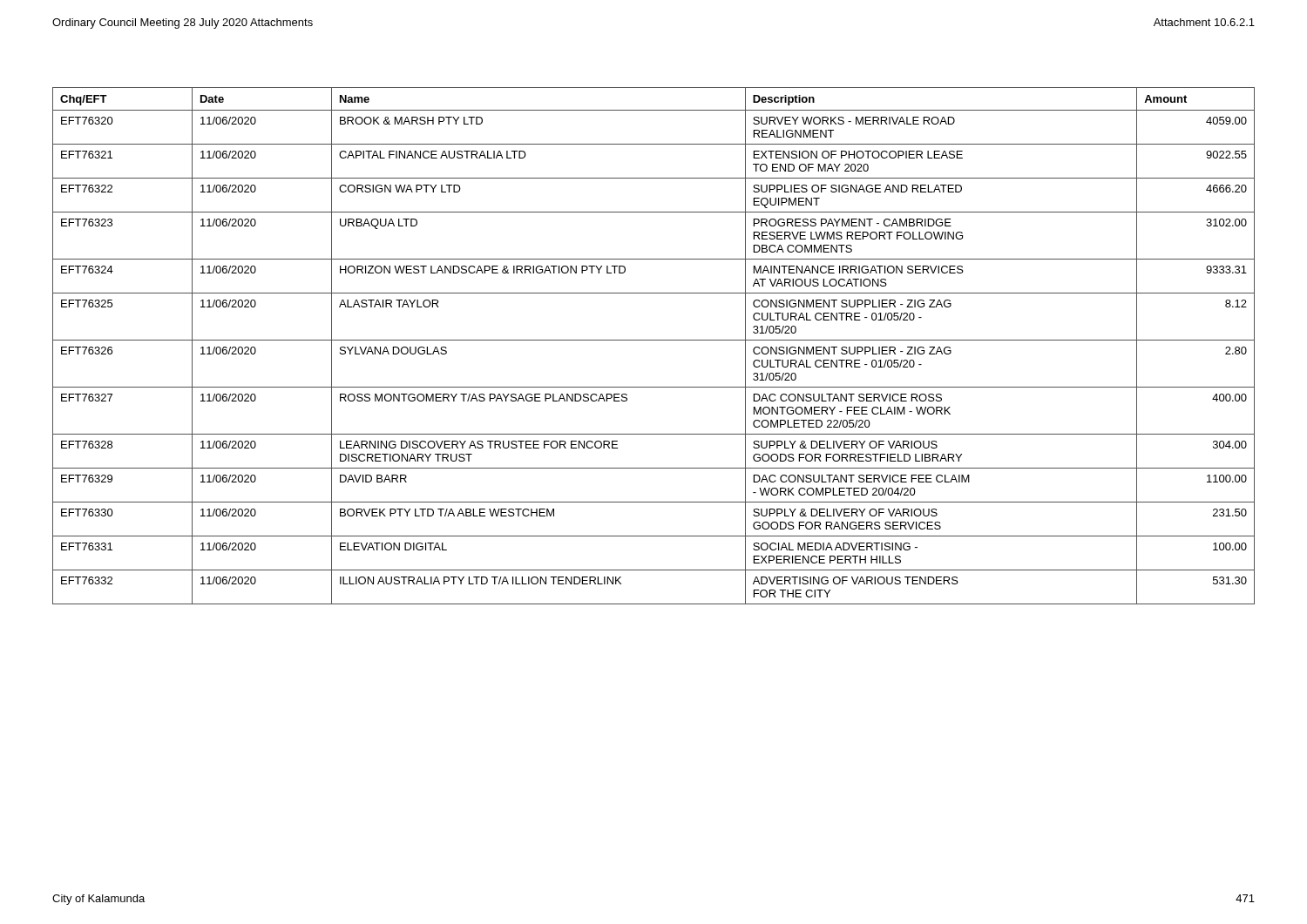This screenshot has height=924, width=1307.
Task: Locate the table with the text "CAPITAL FINANCE AUSTRALIA LTD"
Action: (x=654, y=346)
